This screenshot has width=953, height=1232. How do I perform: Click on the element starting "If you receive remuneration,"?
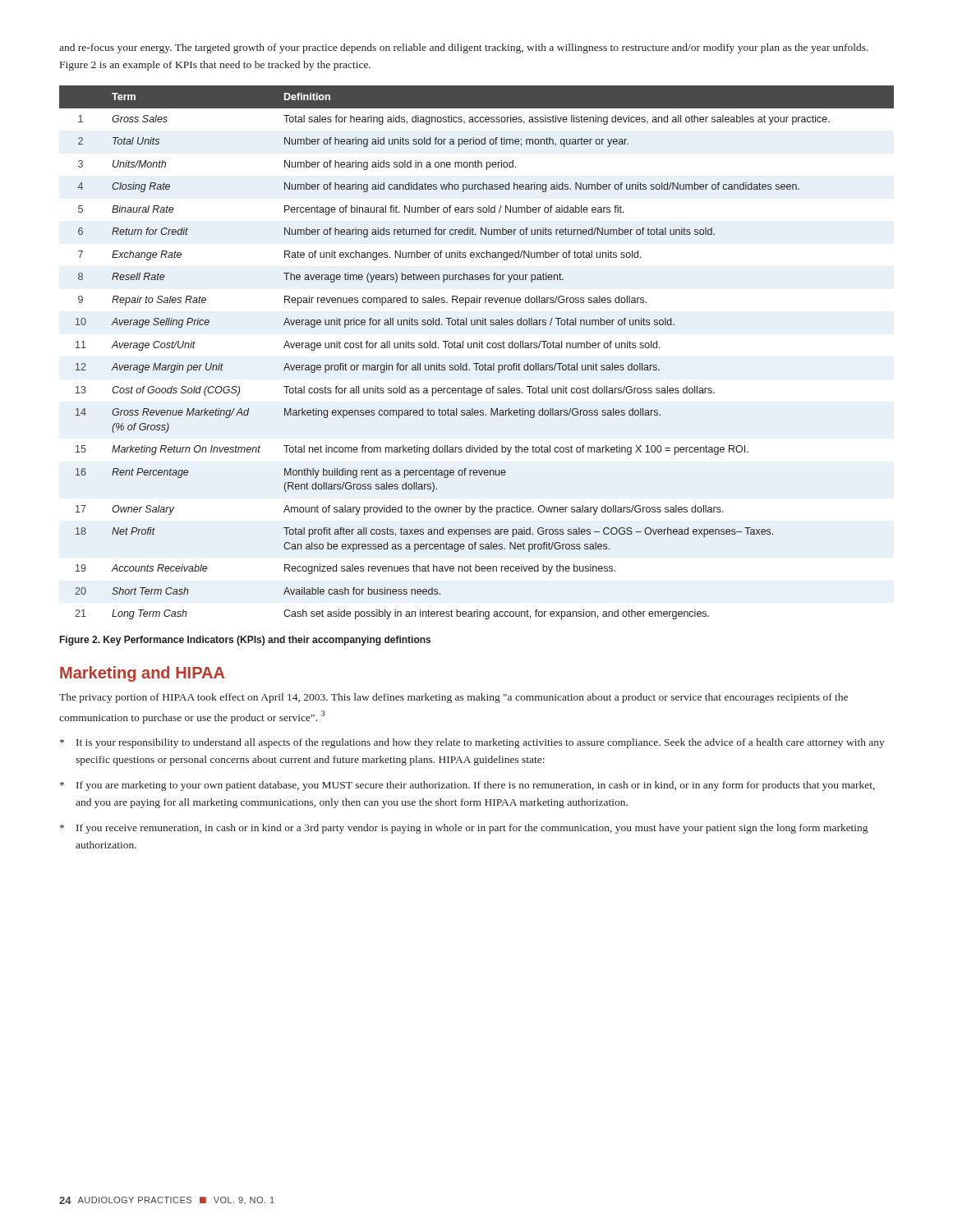[x=472, y=836]
